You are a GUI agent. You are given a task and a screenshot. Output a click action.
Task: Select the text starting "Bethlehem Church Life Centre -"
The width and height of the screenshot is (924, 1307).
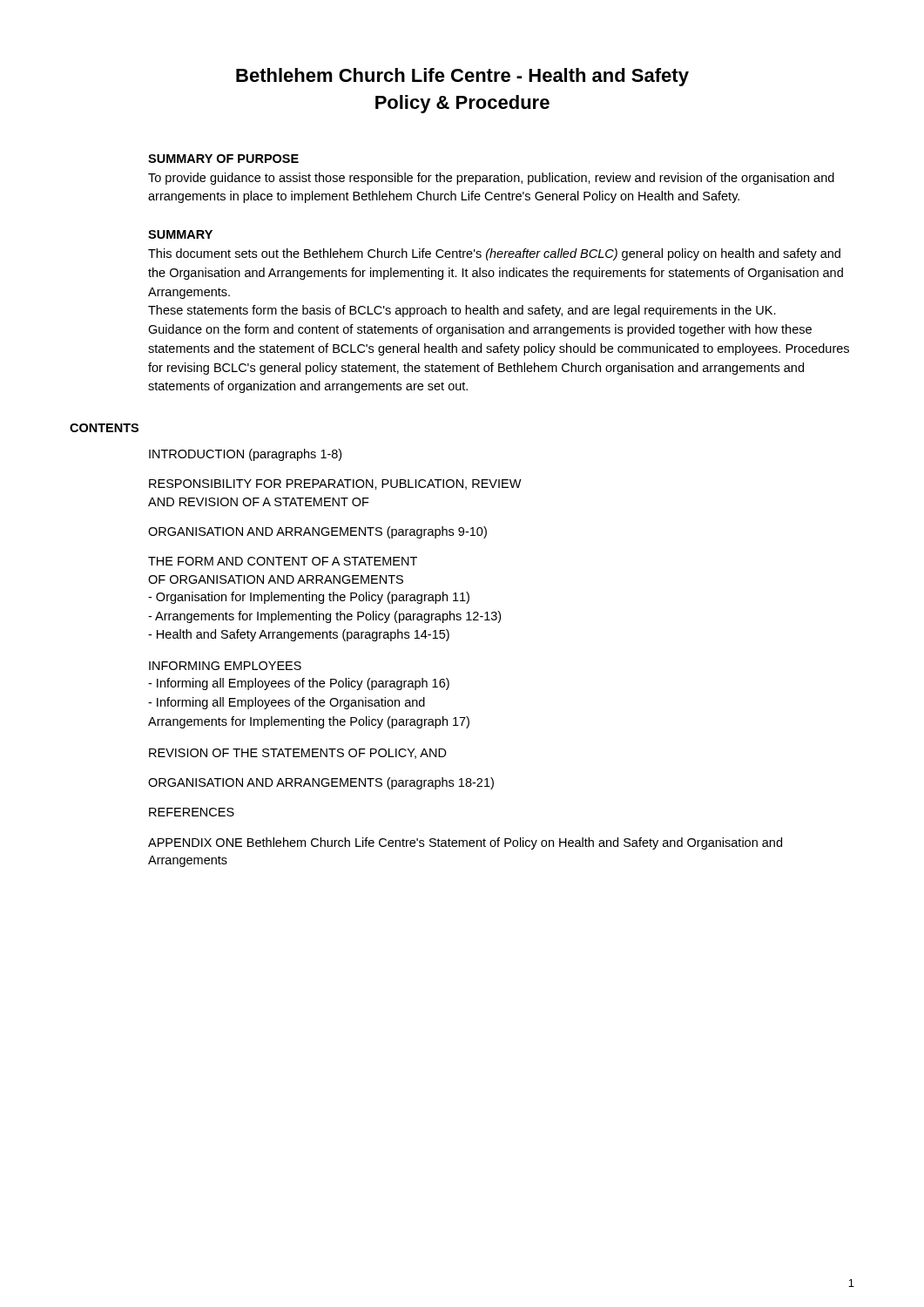click(x=462, y=89)
